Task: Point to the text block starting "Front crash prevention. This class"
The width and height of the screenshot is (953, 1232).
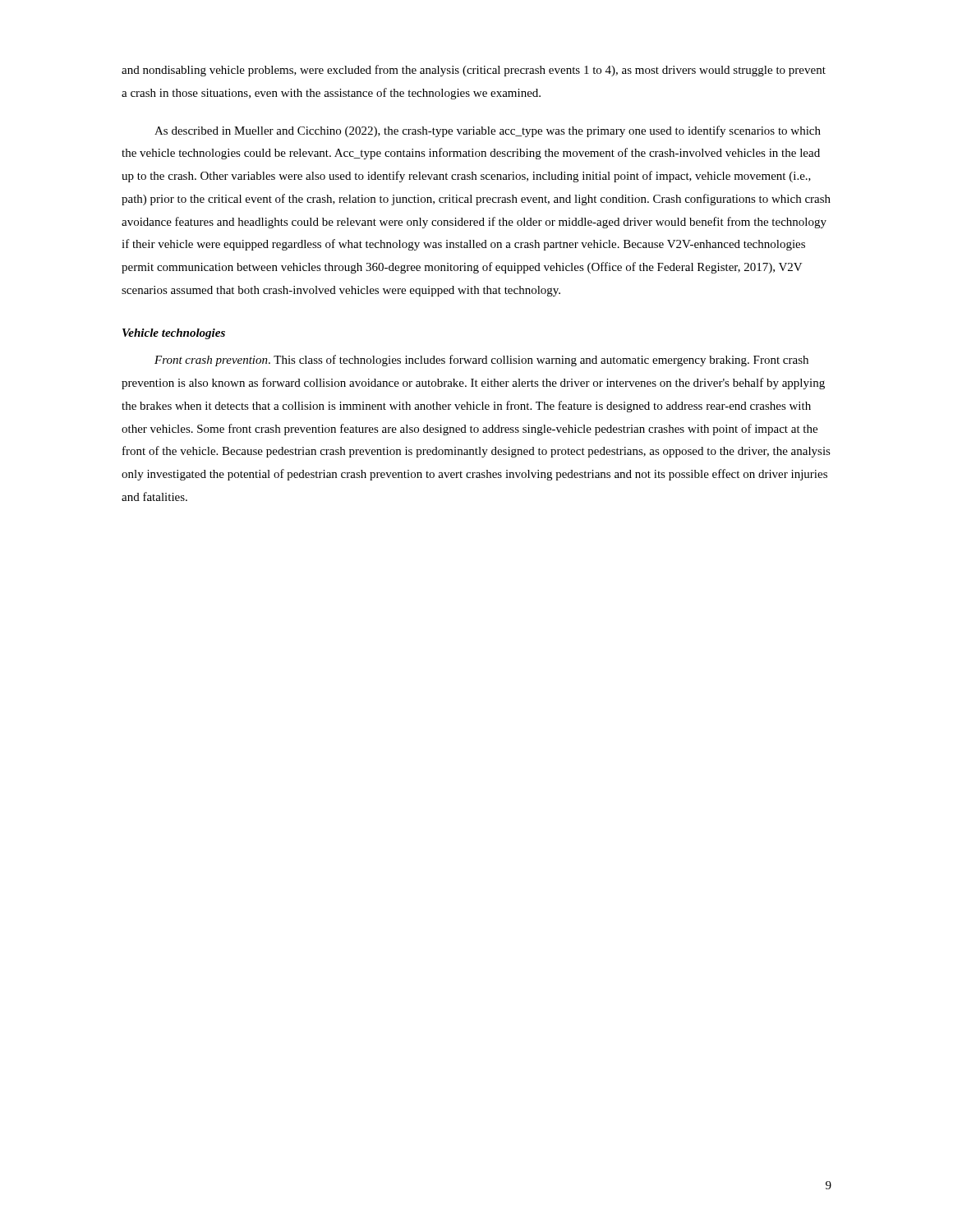Action: pyautogui.click(x=476, y=429)
